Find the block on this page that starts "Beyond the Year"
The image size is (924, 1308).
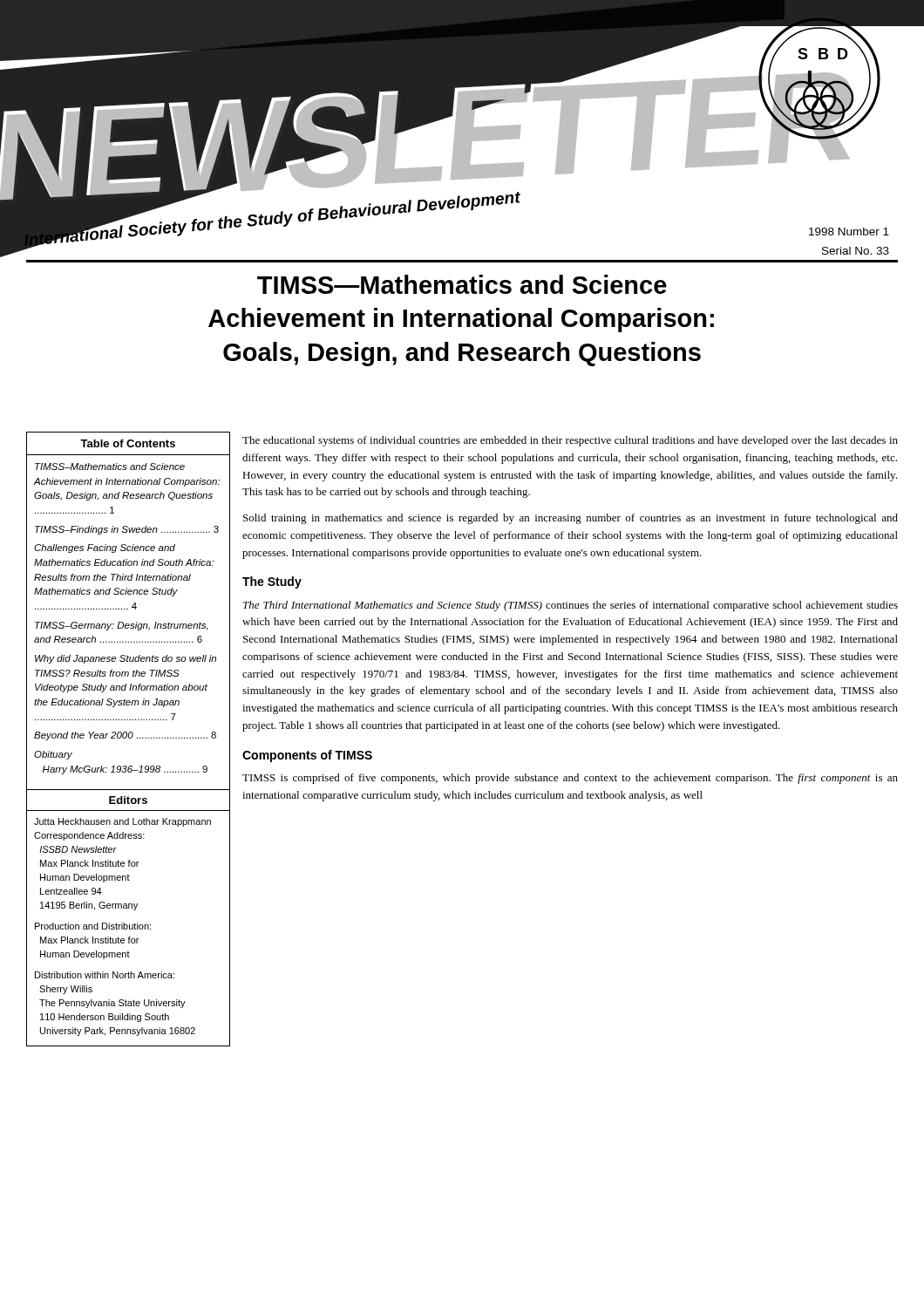pyautogui.click(x=125, y=735)
